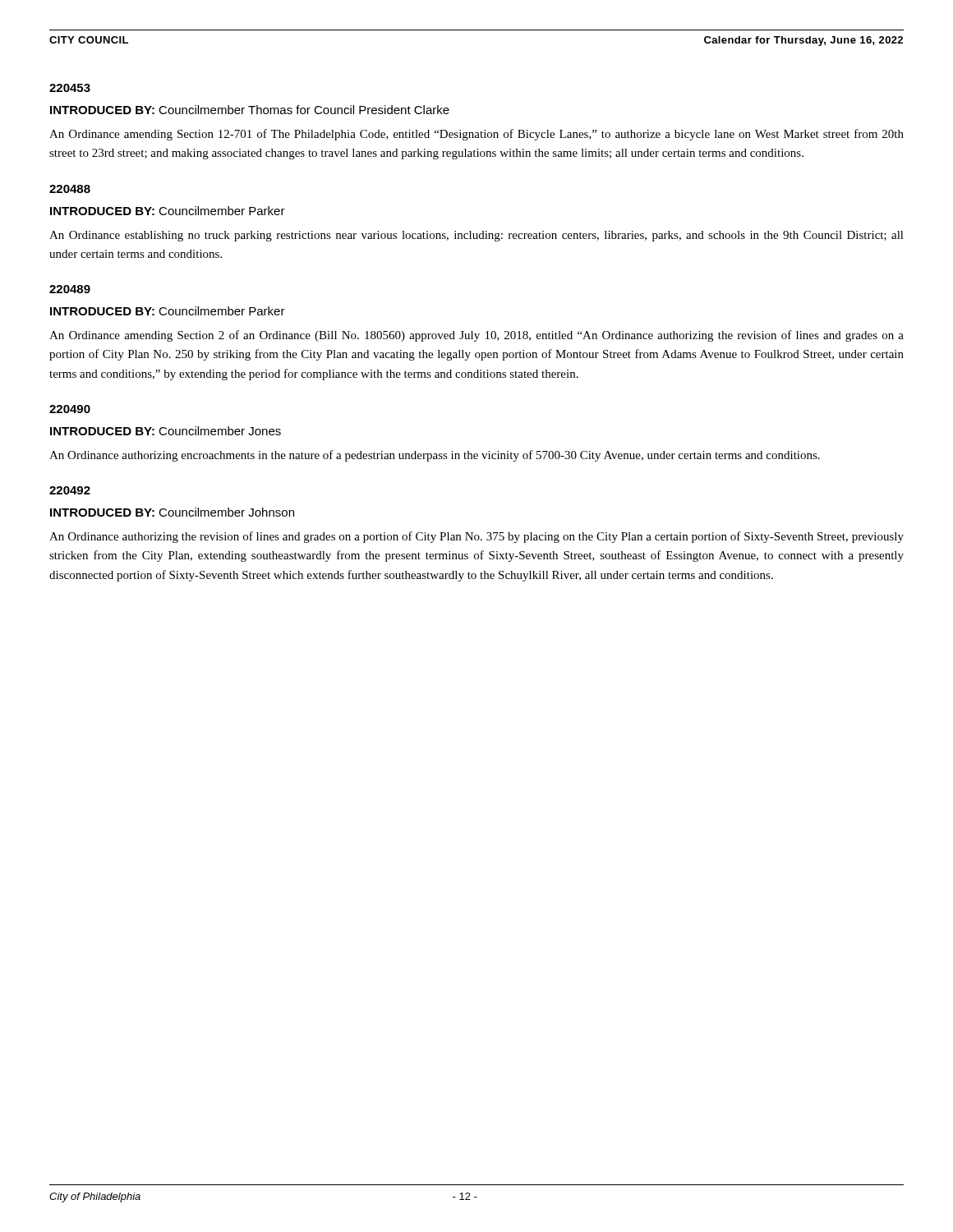Locate the block starting "An Ordinance authorizing encroachments in the nature"
Image resolution: width=953 pixels, height=1232 pixels.
click(x=435, y=455)
